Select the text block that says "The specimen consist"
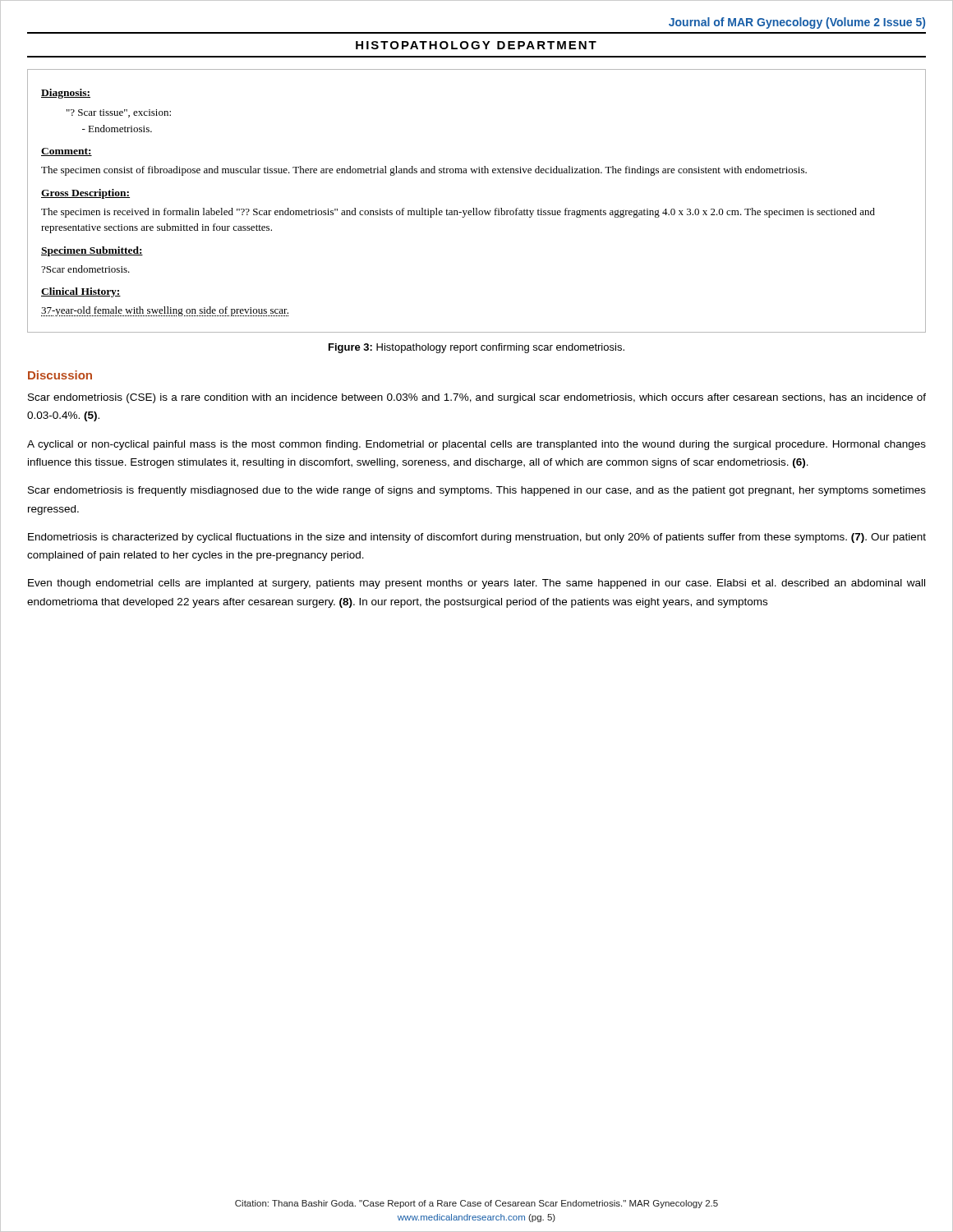This screenshot has width=953, height=1232. pos(424,170)
